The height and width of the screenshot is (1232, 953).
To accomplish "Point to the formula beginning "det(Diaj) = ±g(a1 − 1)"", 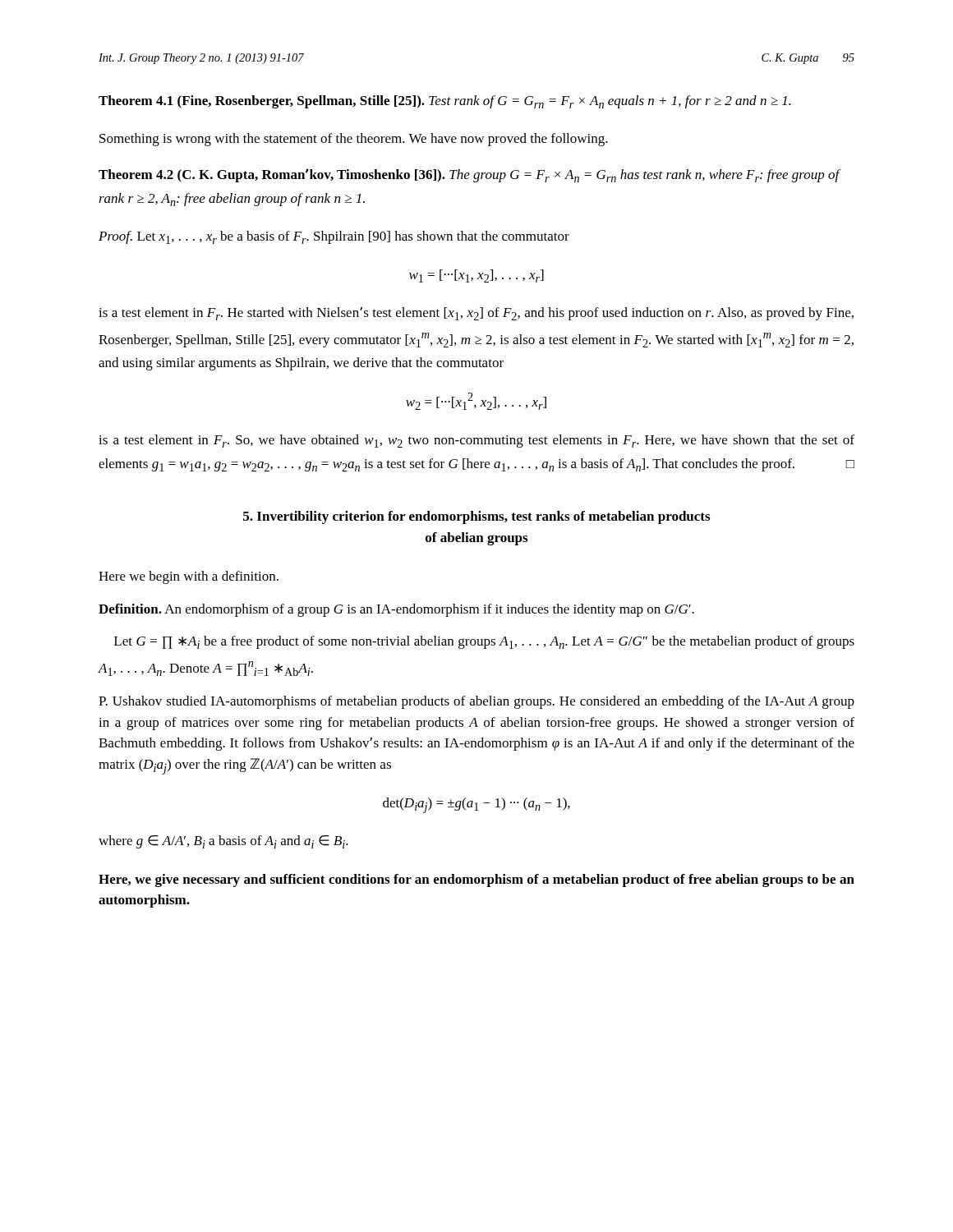I will pos(476,804).
